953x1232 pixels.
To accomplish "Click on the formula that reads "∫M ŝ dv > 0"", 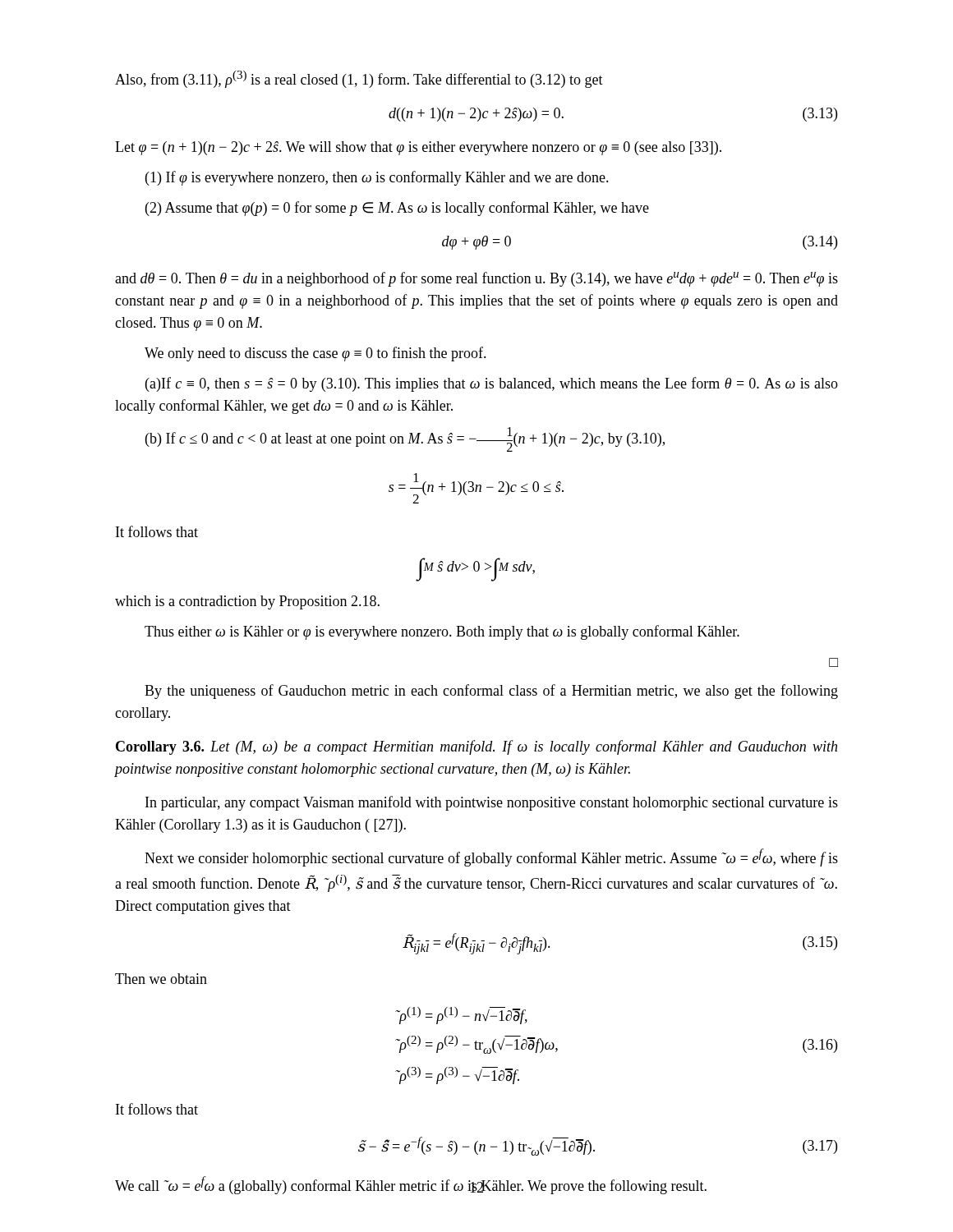I will click(x=476, y=567).
